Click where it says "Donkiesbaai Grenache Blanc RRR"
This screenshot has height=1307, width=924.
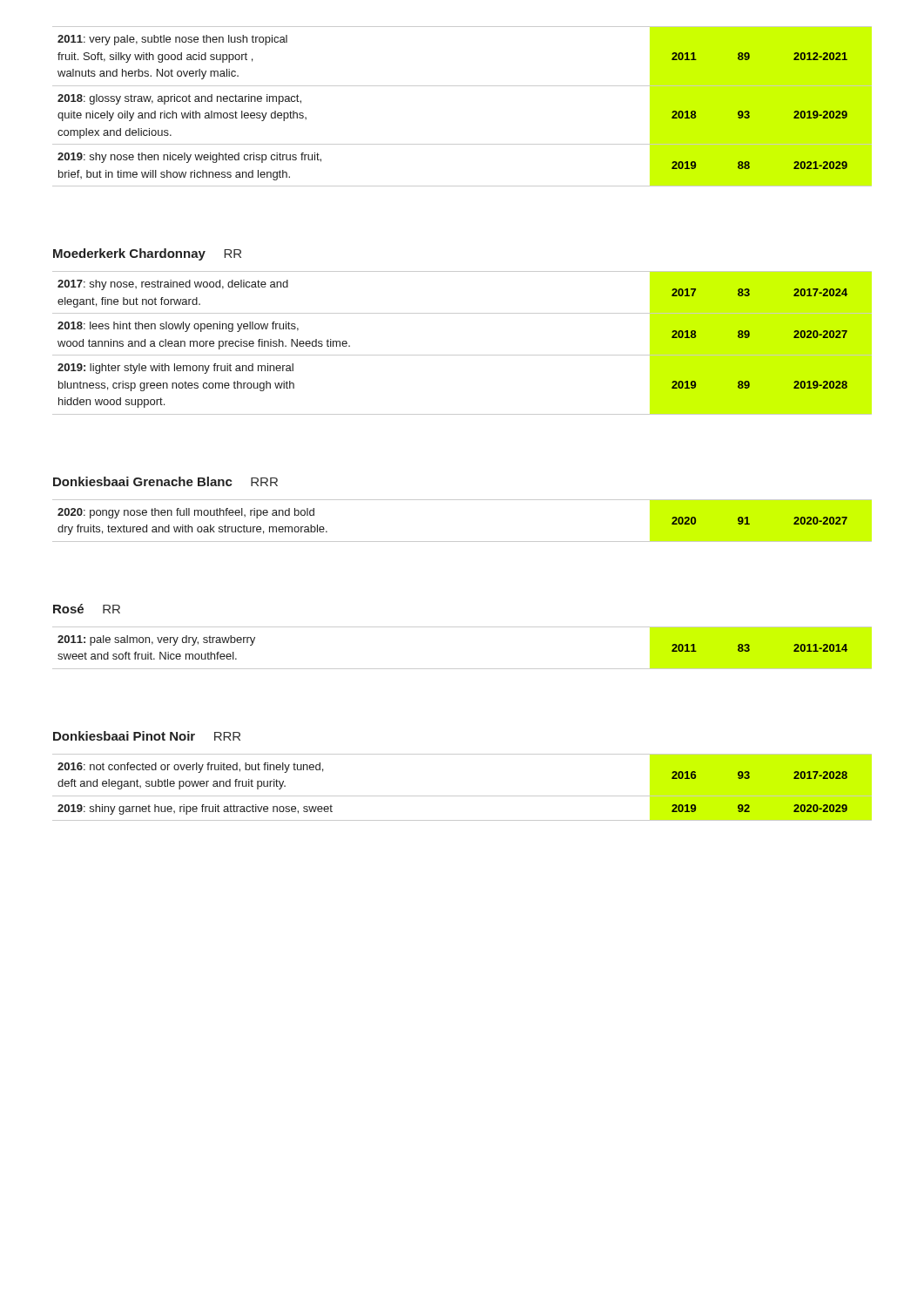coord(165,481)
